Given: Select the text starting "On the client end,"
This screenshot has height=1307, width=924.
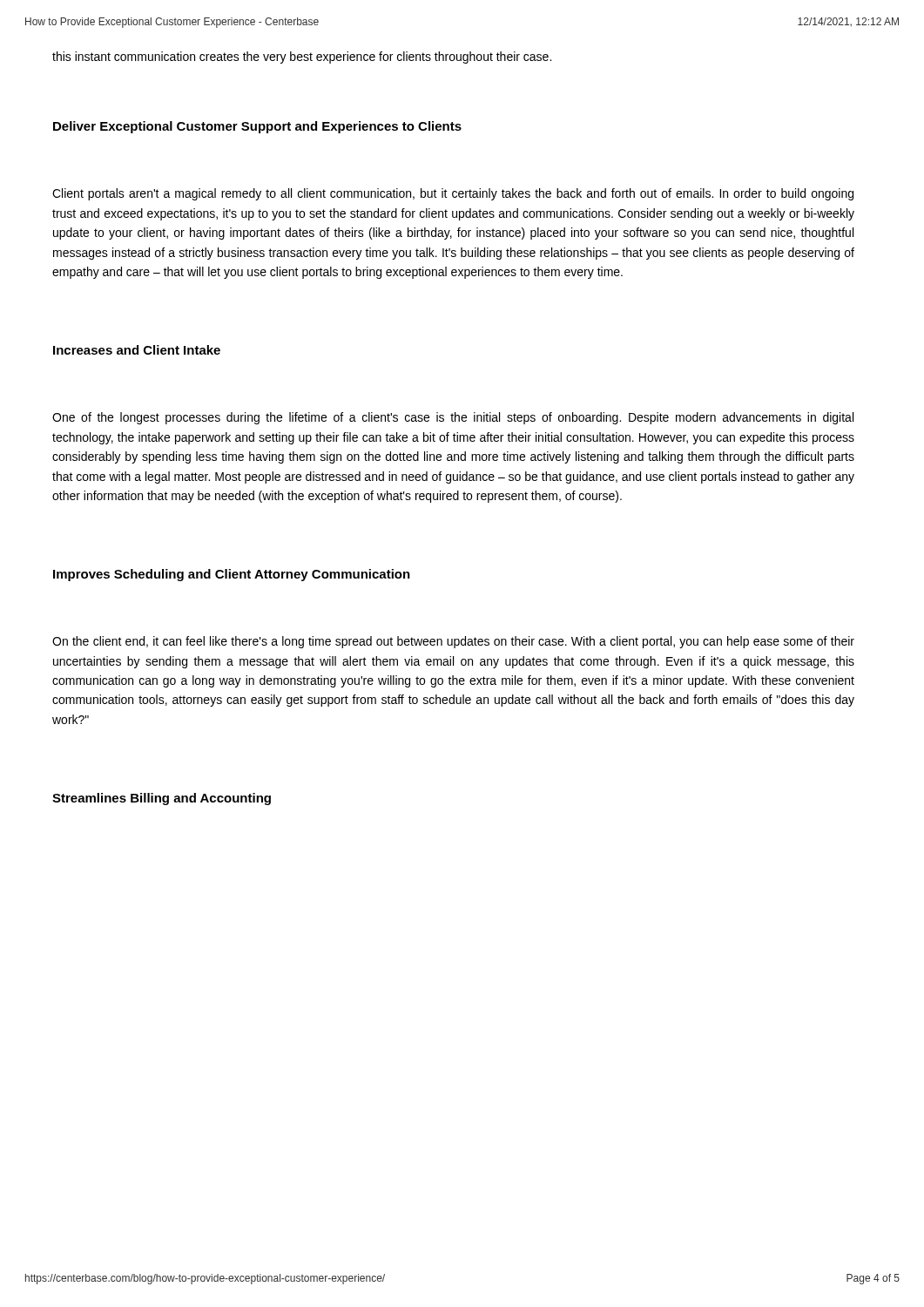Looking at the screenshot, I should [453, 681].
